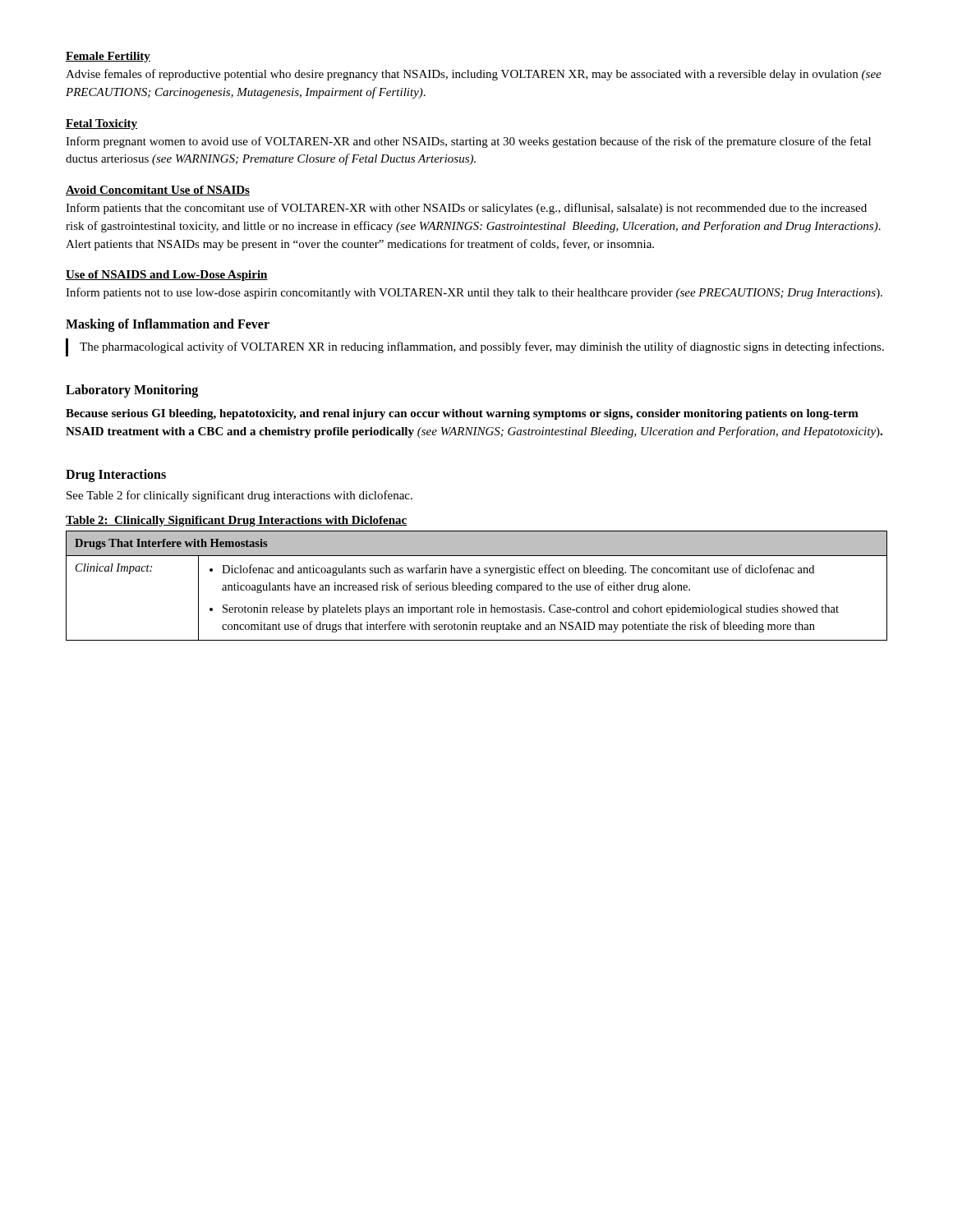The width and height of the screenshot is (953, 1232).
Task: Point to the passage starting "Fetal Toxicity"
Action: 101,123
